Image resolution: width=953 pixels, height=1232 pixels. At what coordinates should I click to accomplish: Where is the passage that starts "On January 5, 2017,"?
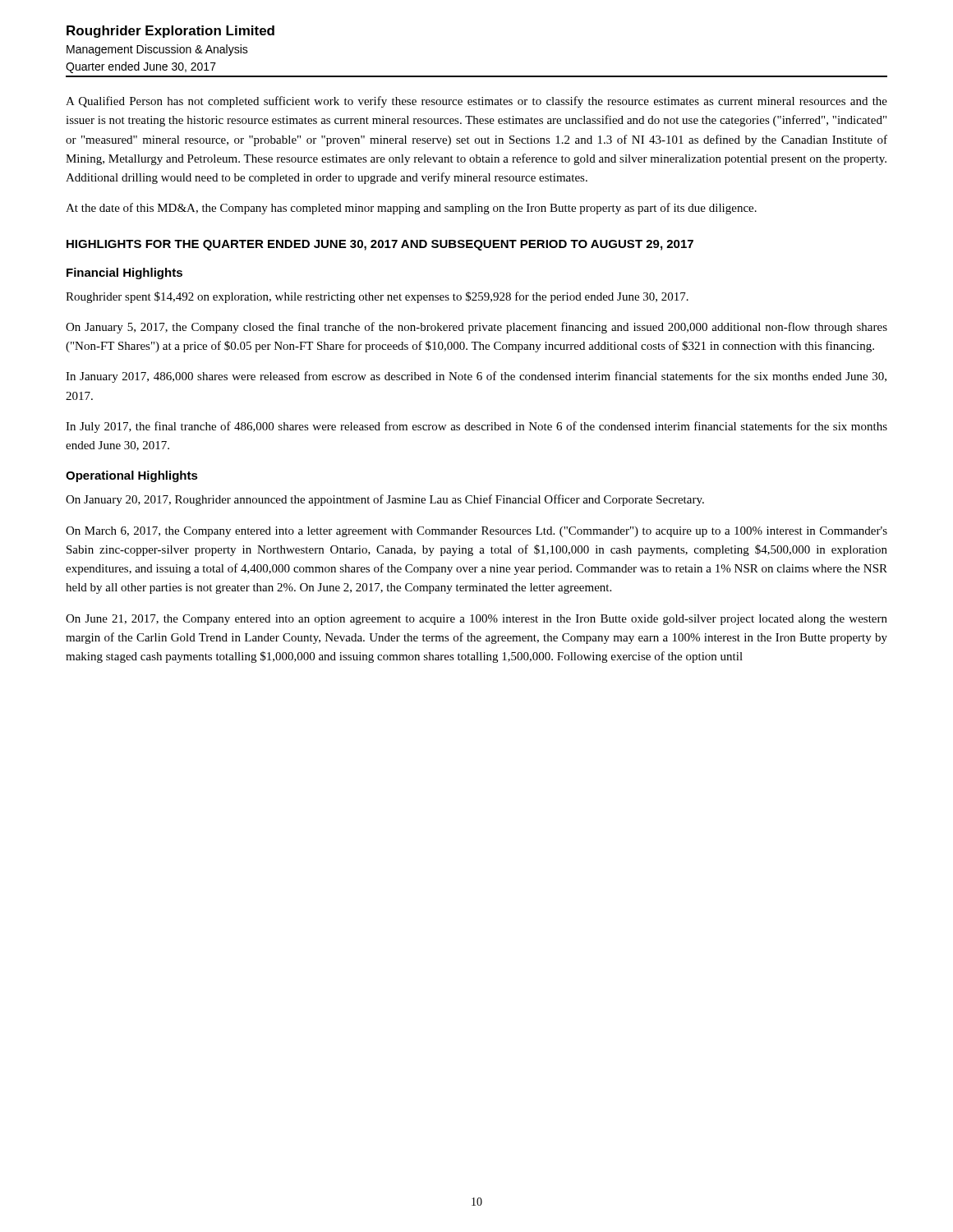(x=476, y=336)
